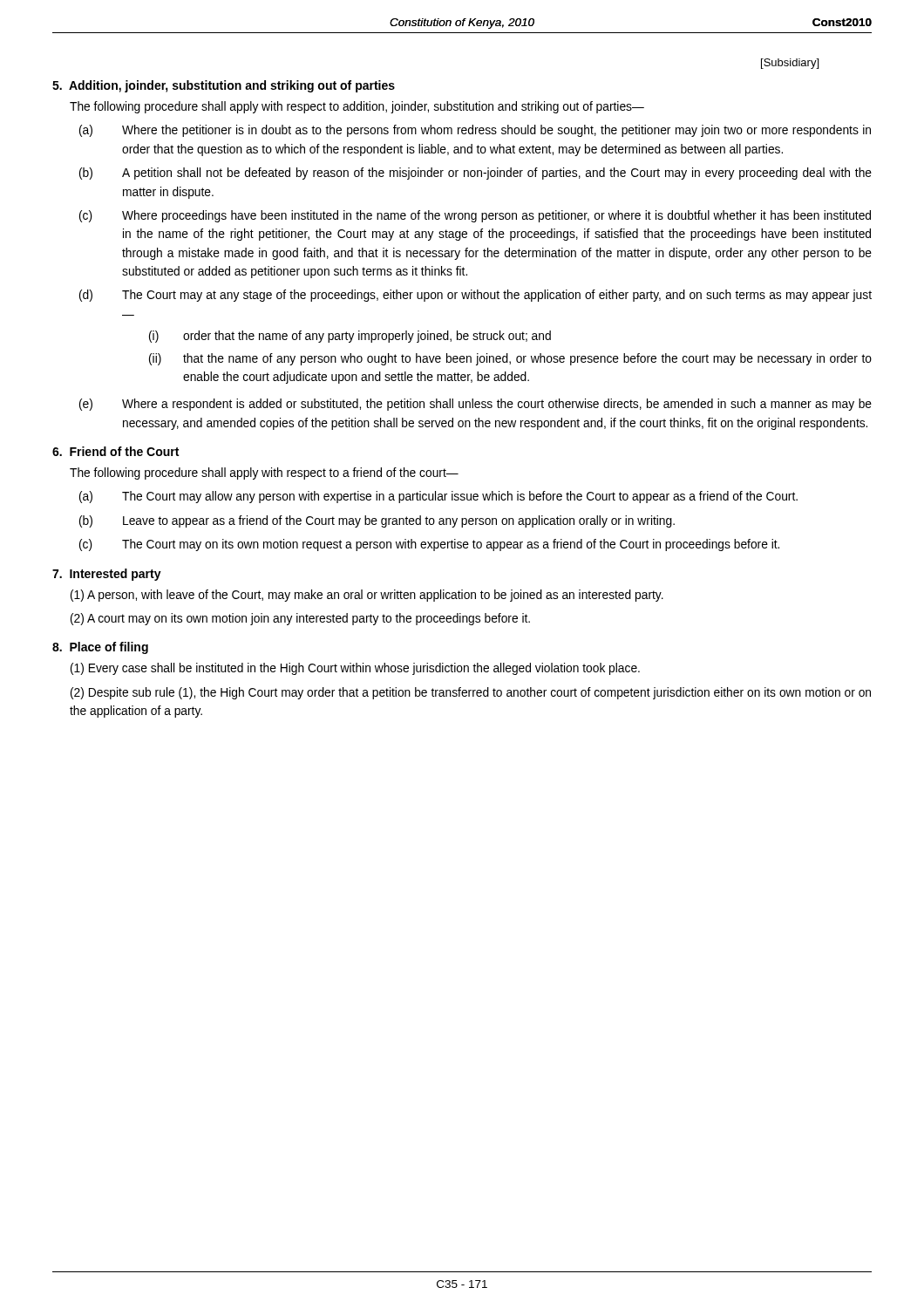Click on the list item with the text "(c) The Court may on"
This screenshot has height=1308, width=924.
462,545
